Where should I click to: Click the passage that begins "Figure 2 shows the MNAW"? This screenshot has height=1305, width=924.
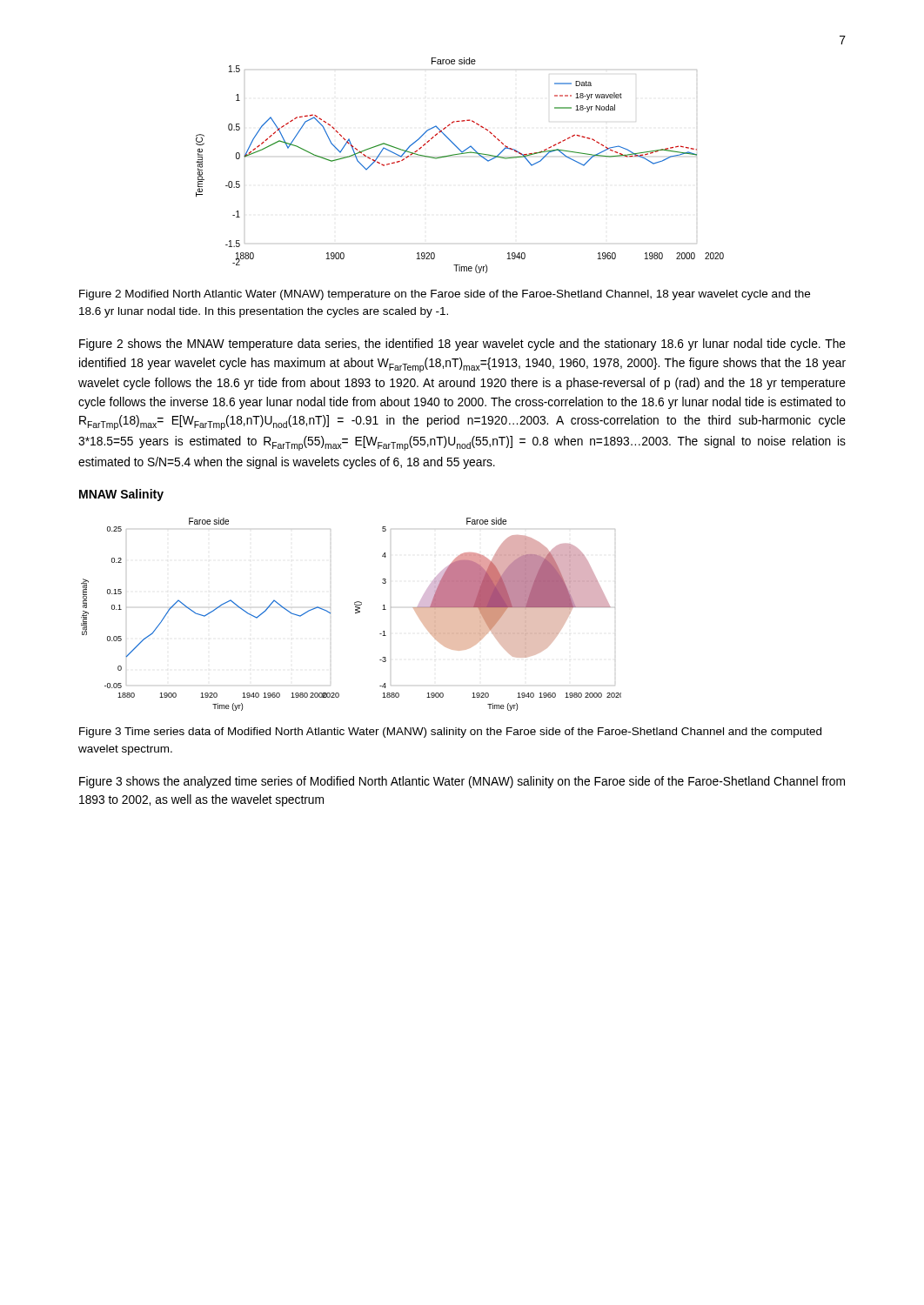462,403
